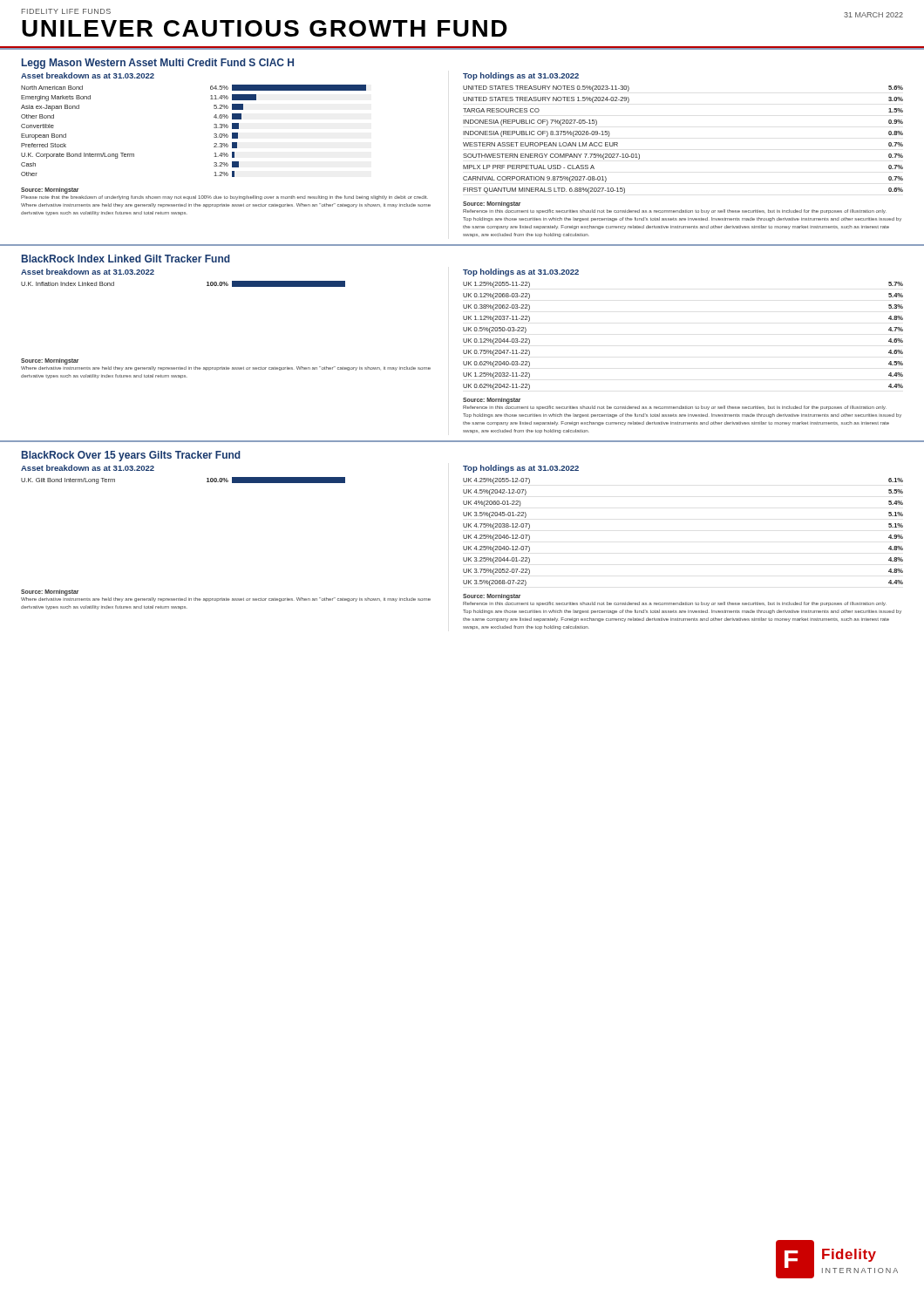Find the passage starting "BlackRock Index Linked Gilt Tracker"
The width and height of the screenshot is (924, 1308).
point(126,259)
